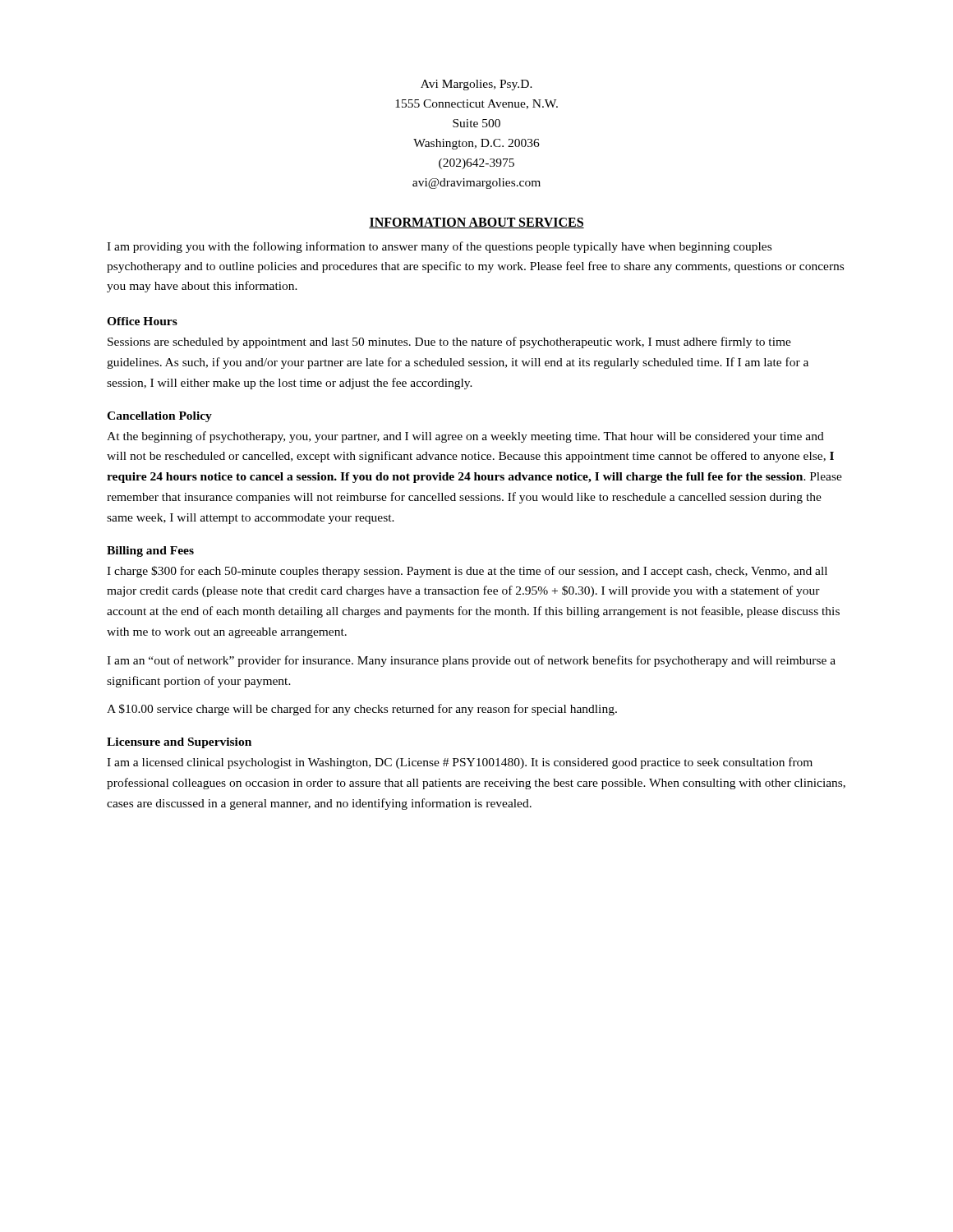Locate the text block that says "I am a licensed clinical psychologist in Washington,"
Screen dimensions: 1232x953
(x=476, y=782)
